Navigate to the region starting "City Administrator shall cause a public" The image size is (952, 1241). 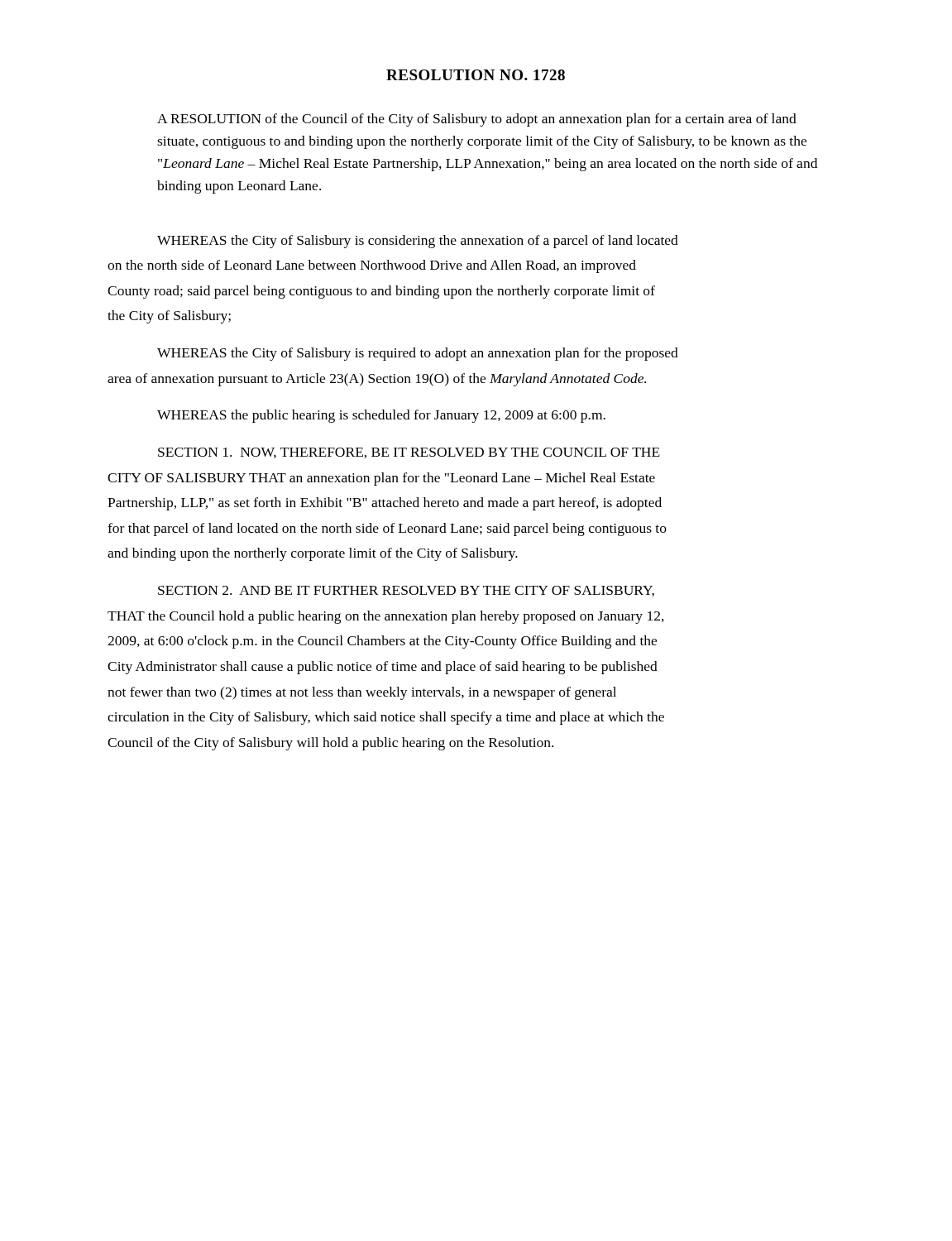(382, 666)
